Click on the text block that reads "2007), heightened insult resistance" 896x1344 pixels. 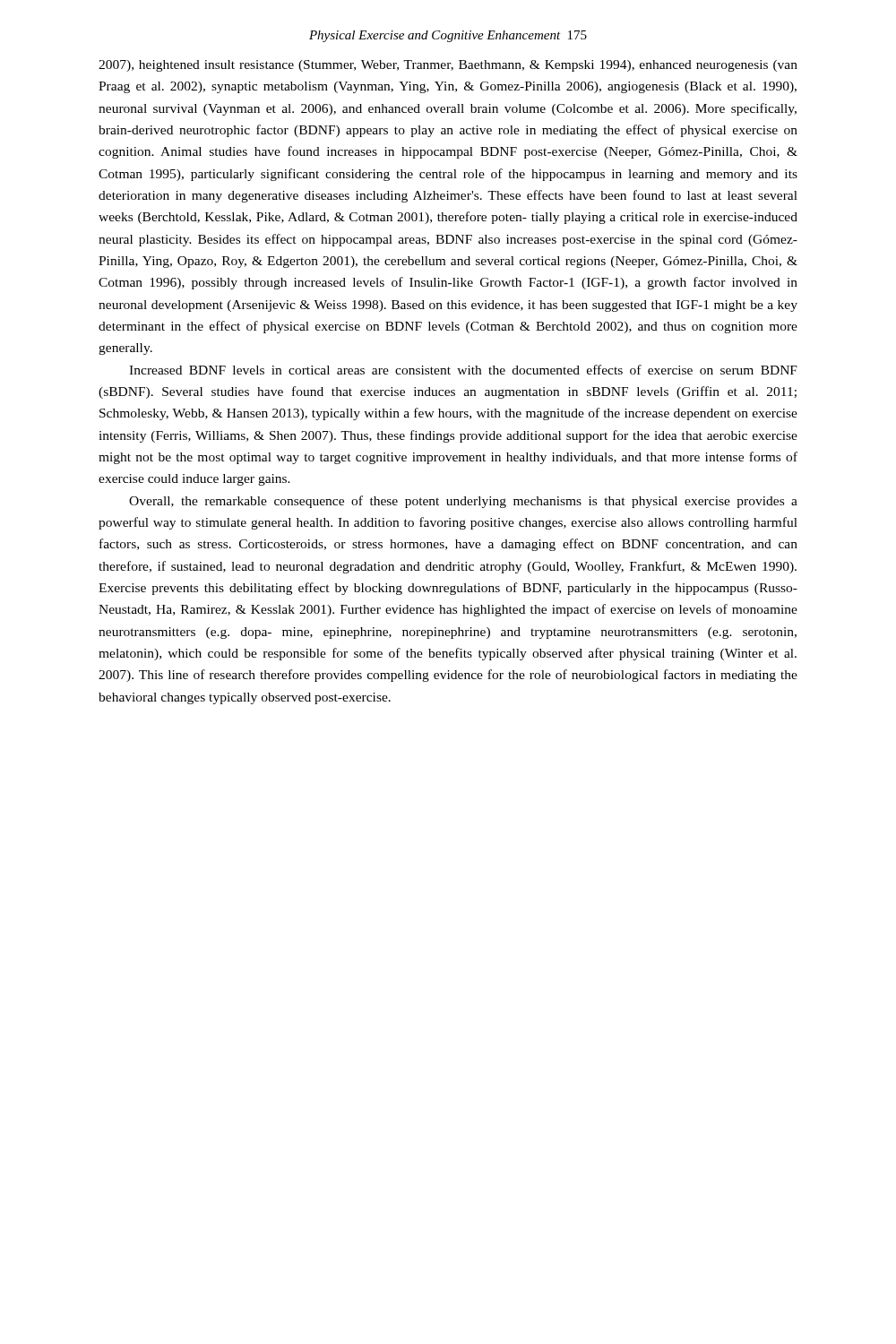tap(448, 206)
